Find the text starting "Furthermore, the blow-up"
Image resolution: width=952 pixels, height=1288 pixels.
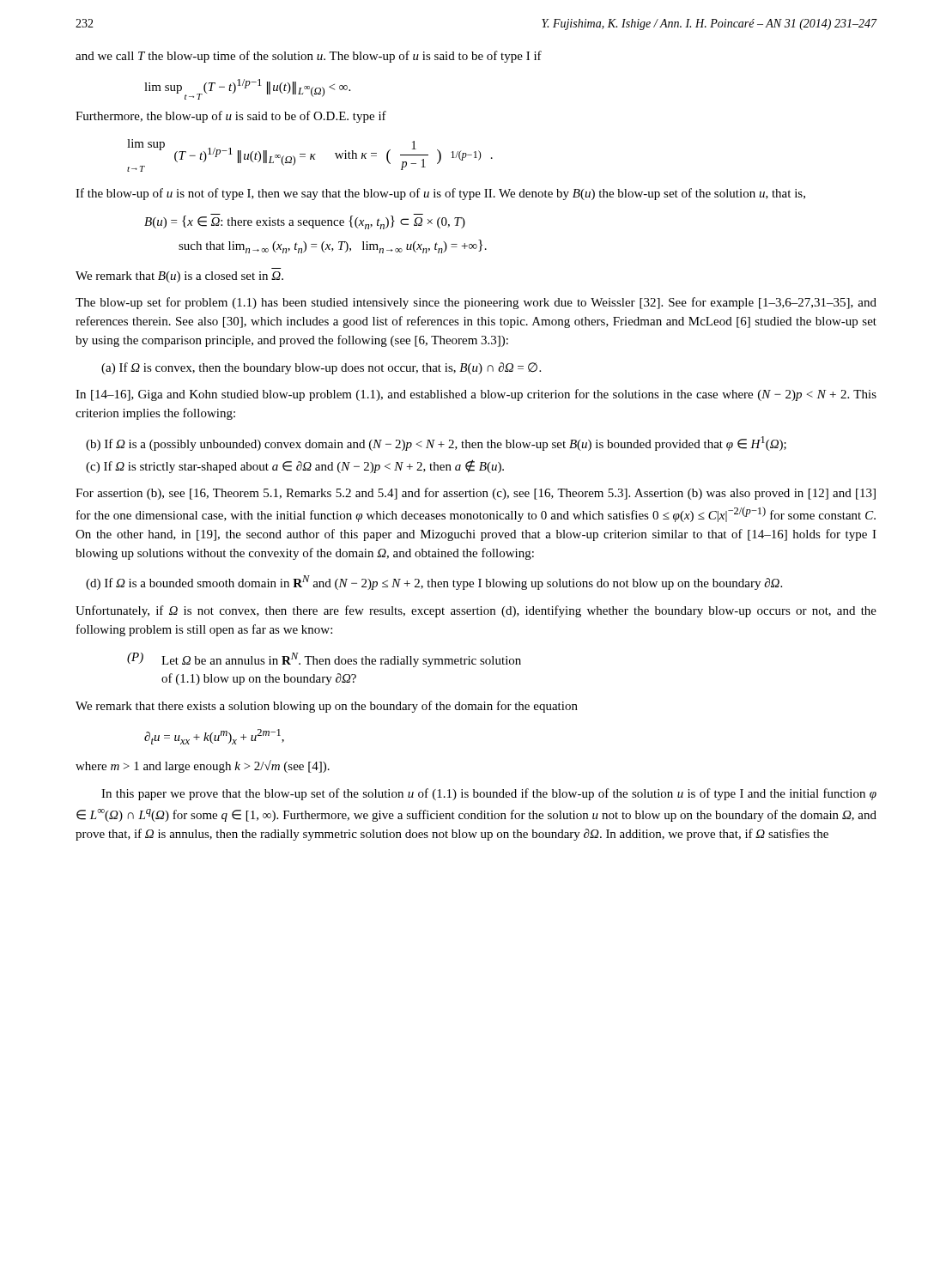coord(231,117)
